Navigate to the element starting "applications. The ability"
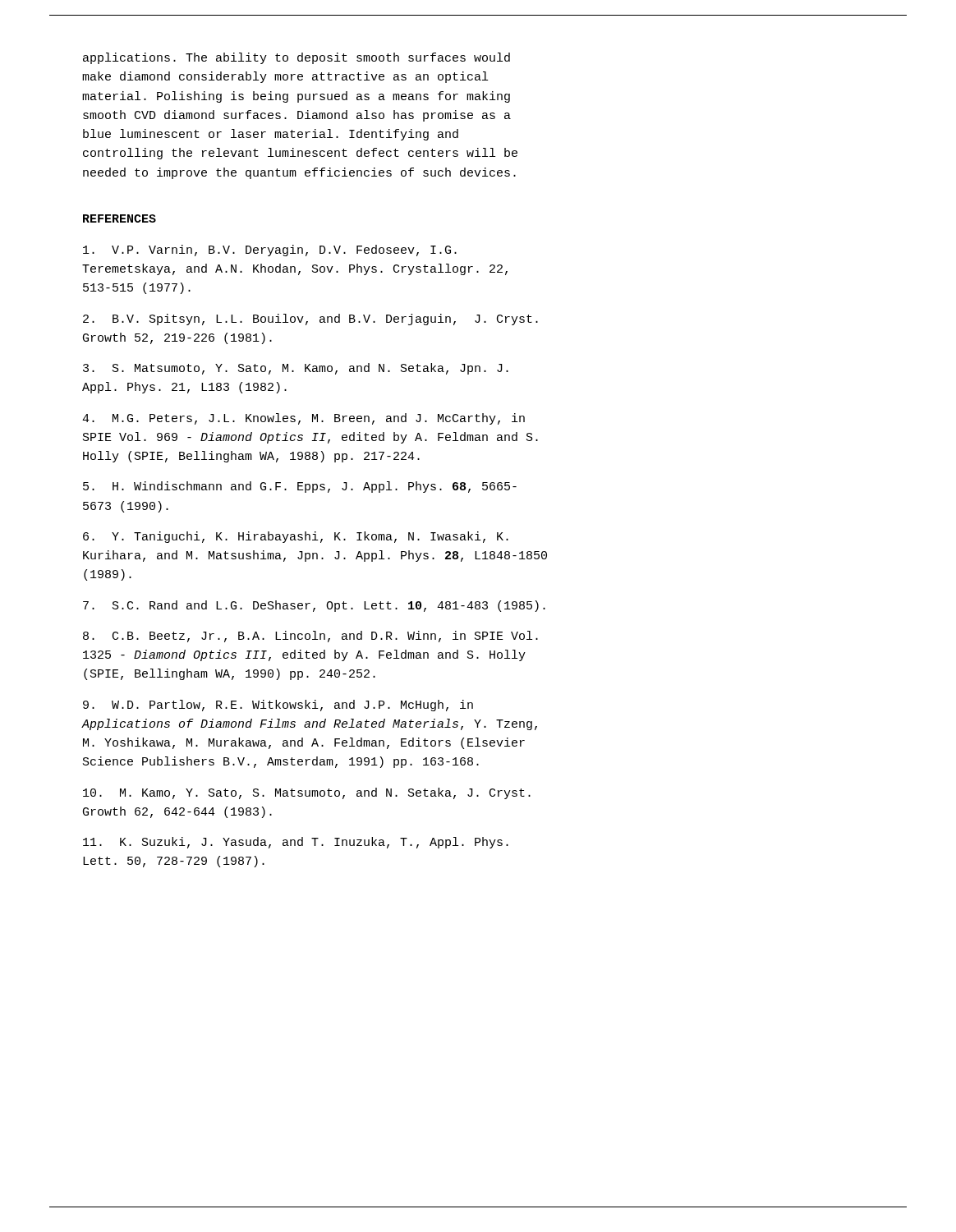956x1232 pixels. coord(300,116)
